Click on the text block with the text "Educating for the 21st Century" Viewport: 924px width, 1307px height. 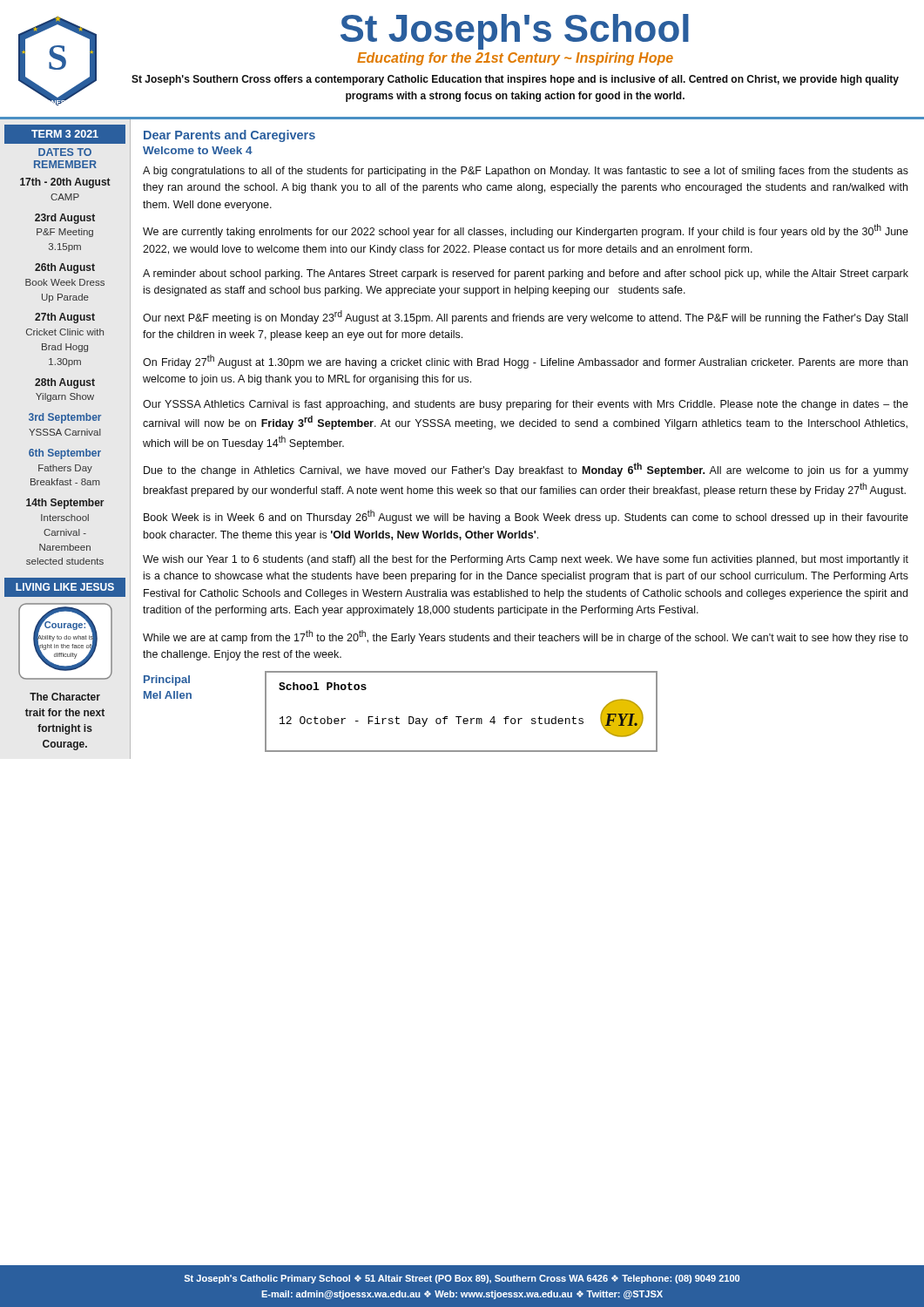(515, 58)
